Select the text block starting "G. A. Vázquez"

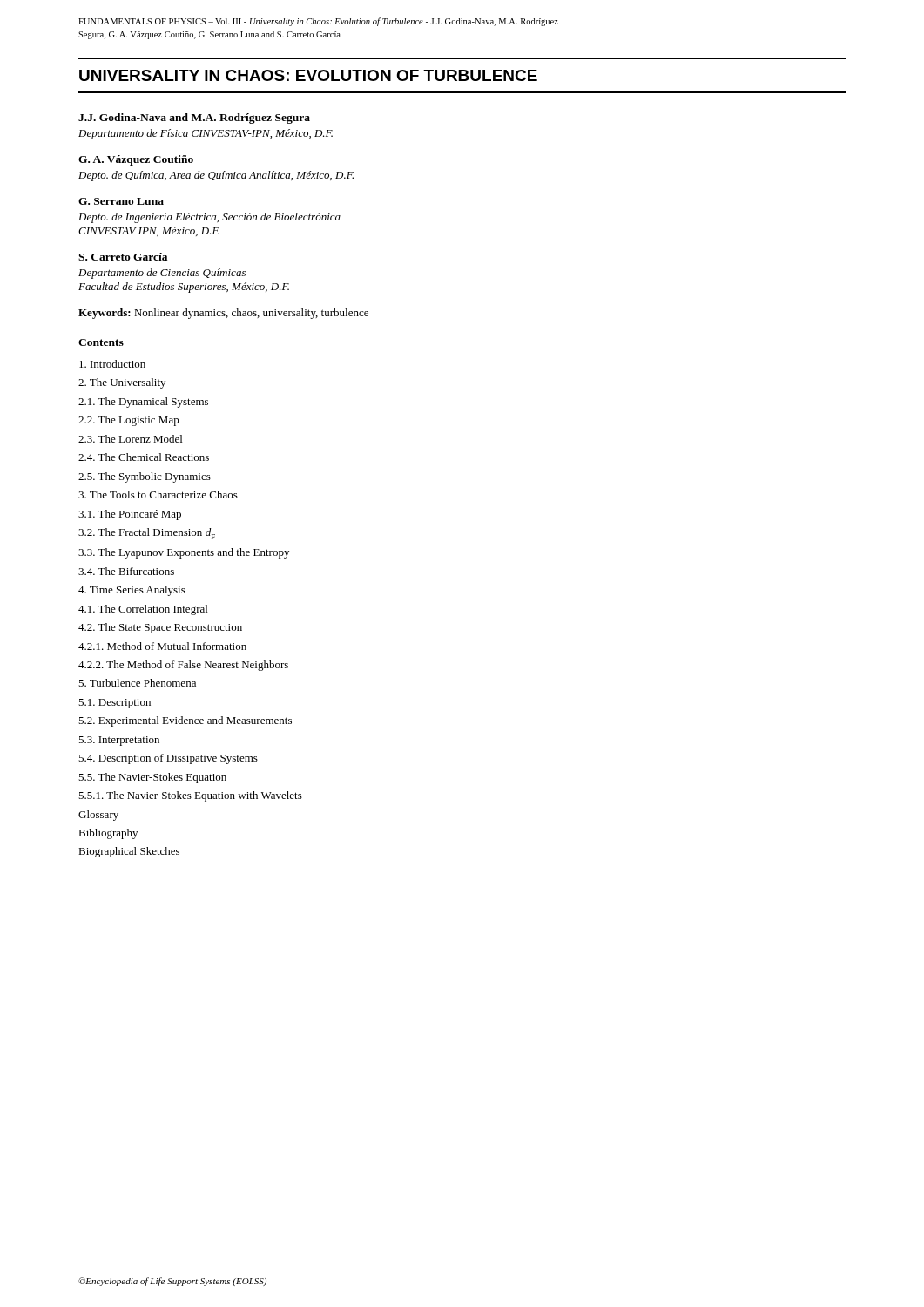(x=136, y=160)
